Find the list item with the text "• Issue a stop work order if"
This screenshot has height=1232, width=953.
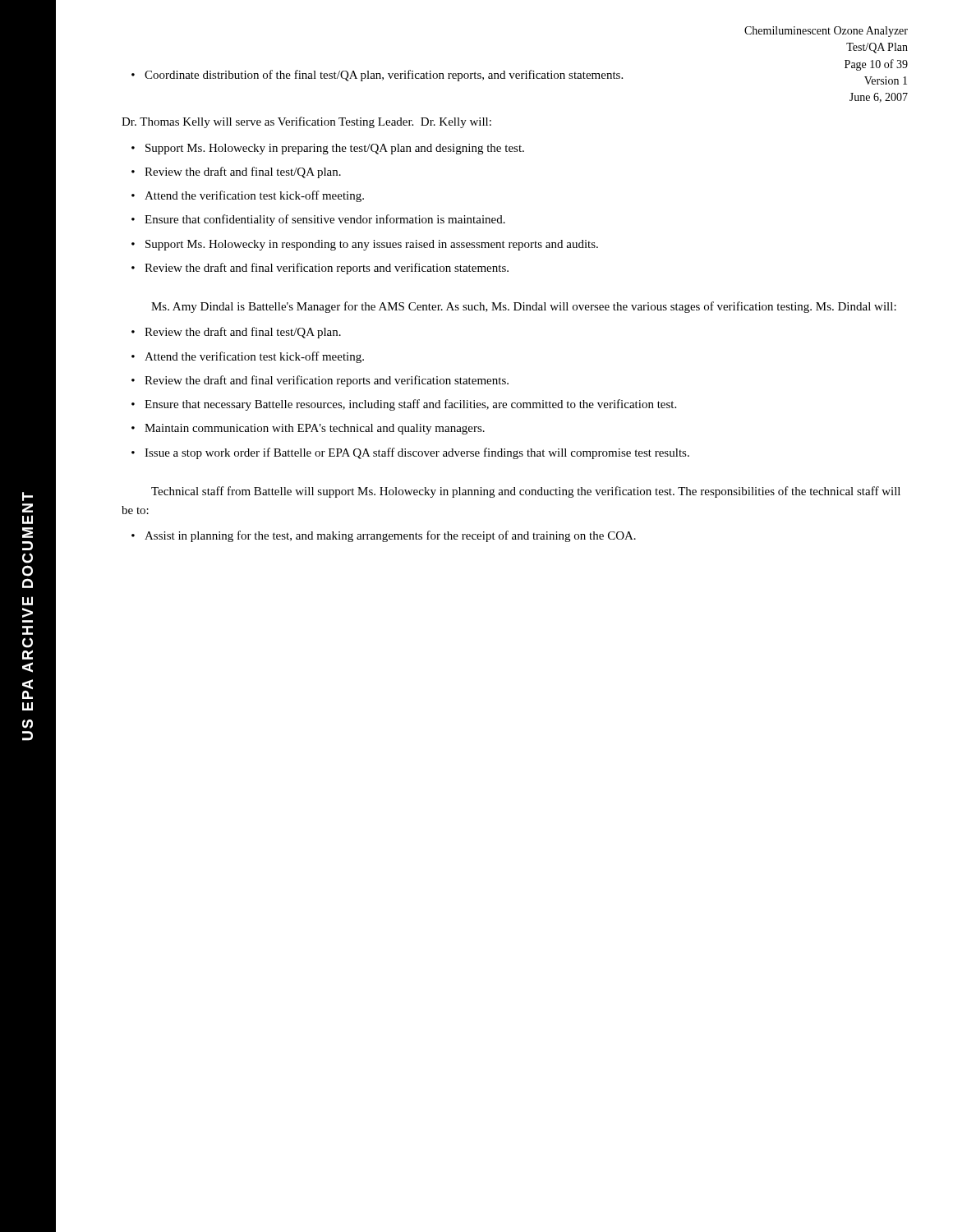pyautogui.click(x=515, y=453)
